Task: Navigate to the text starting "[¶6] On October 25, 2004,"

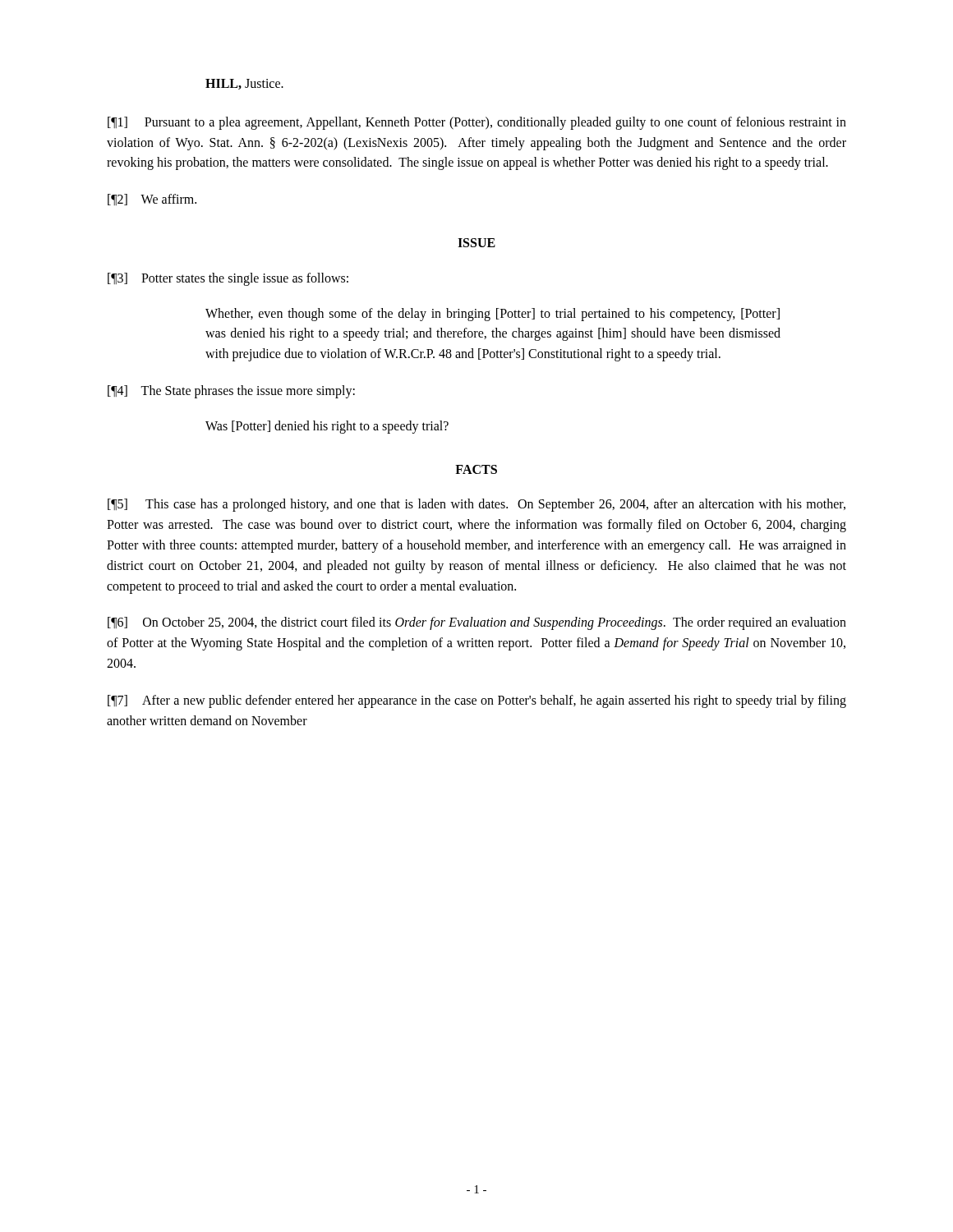Action: pos(476,643)
